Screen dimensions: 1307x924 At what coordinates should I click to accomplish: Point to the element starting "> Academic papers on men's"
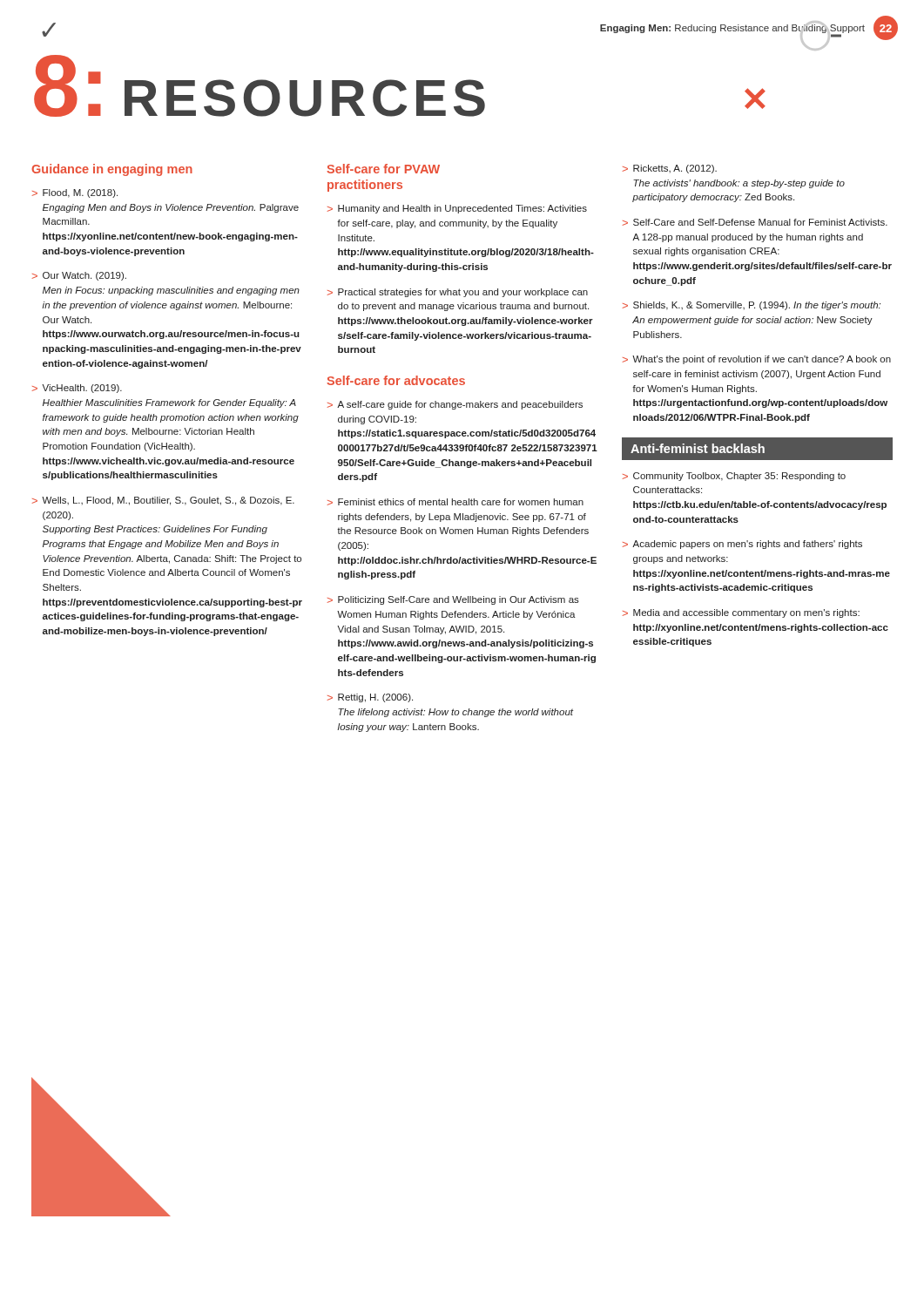(757, 566)
